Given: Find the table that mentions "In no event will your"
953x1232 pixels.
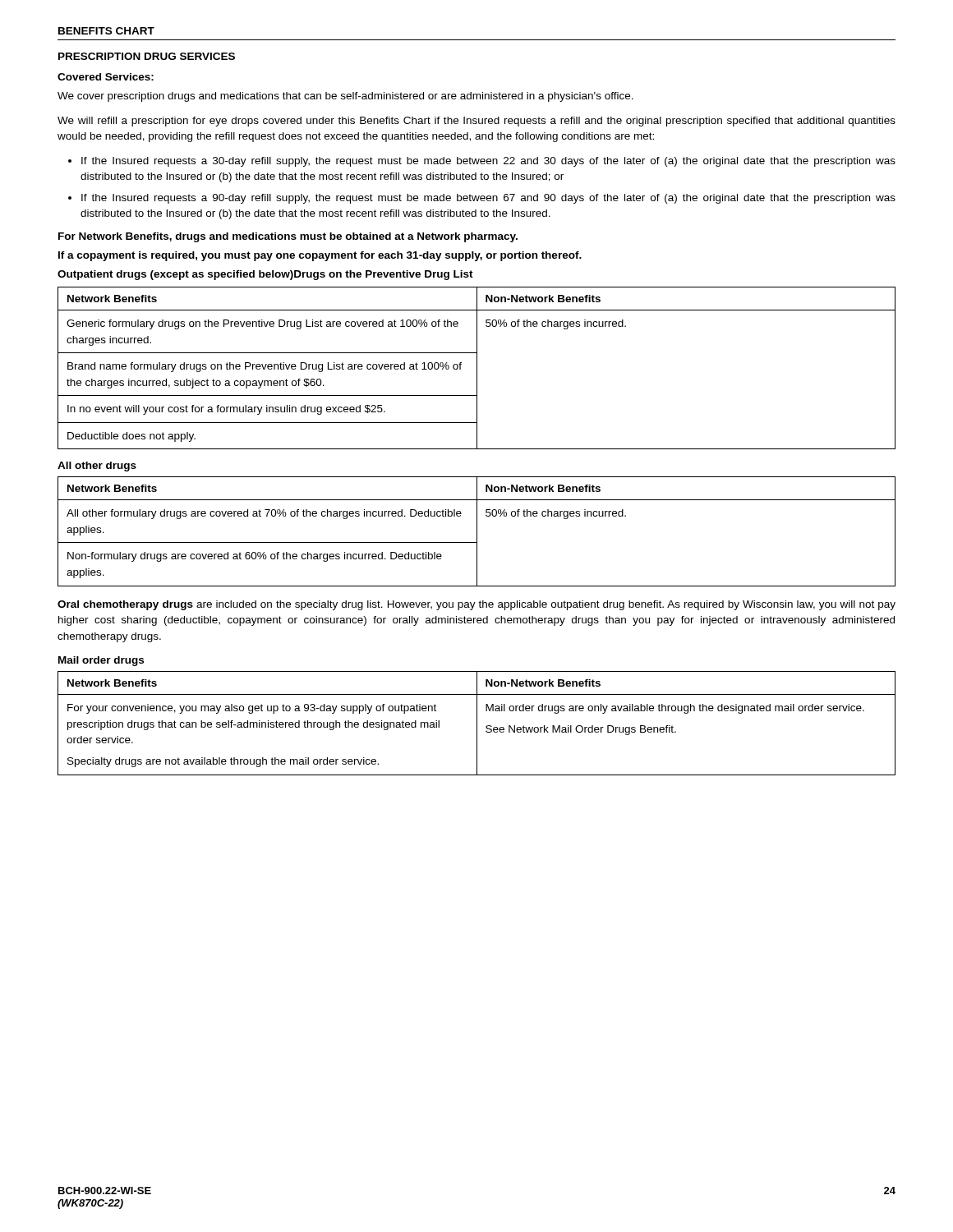Looking at the screenshot, I should pos(476,368).
